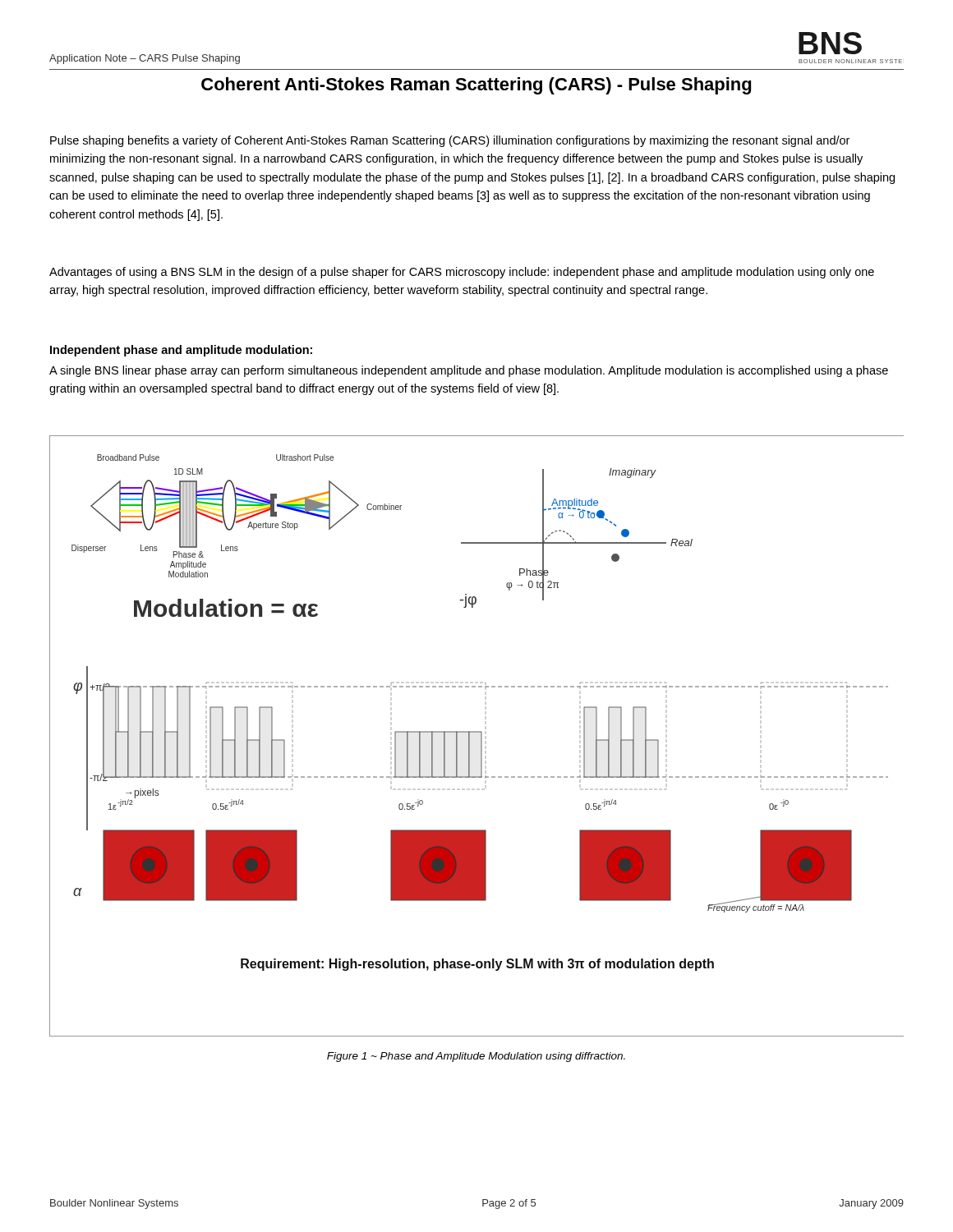Image resolution: width=953 pixels, height=1232 pixels.
Task: Click a section header
Action: point(181,350)
